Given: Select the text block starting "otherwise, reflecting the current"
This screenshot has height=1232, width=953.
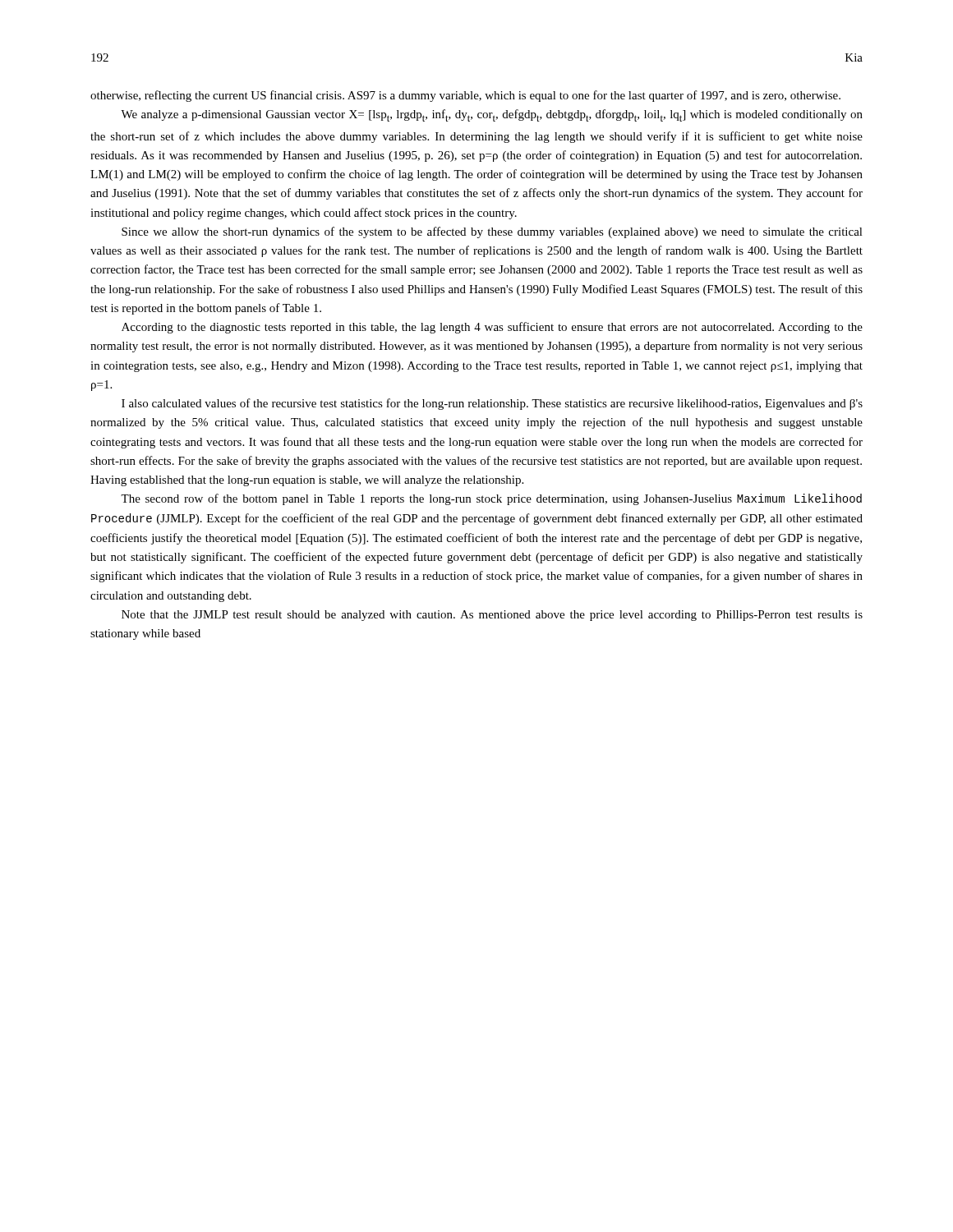Looking at the screenshot, I should point(476,365).
